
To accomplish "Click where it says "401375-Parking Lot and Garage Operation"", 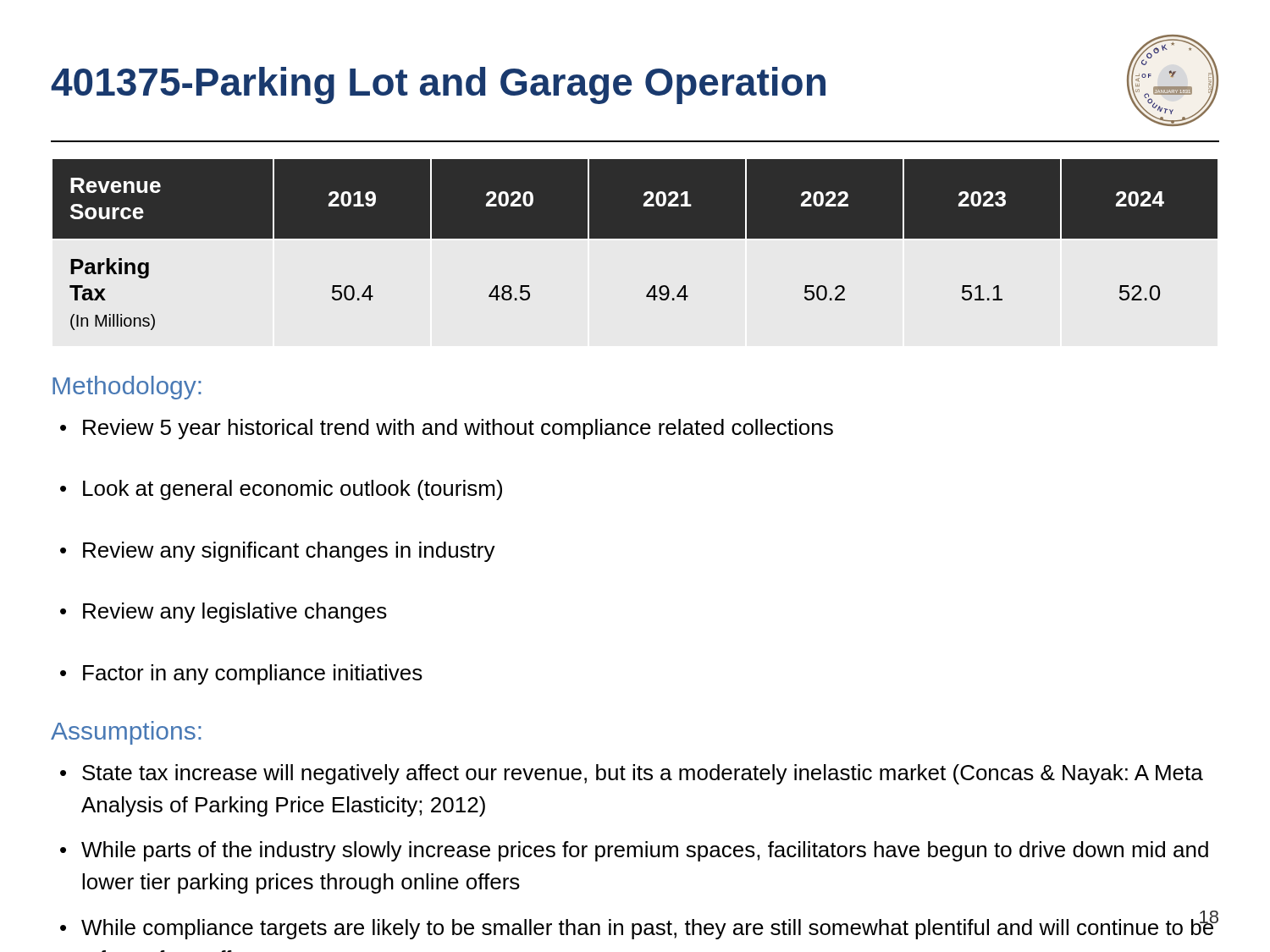I will point(439,82).
